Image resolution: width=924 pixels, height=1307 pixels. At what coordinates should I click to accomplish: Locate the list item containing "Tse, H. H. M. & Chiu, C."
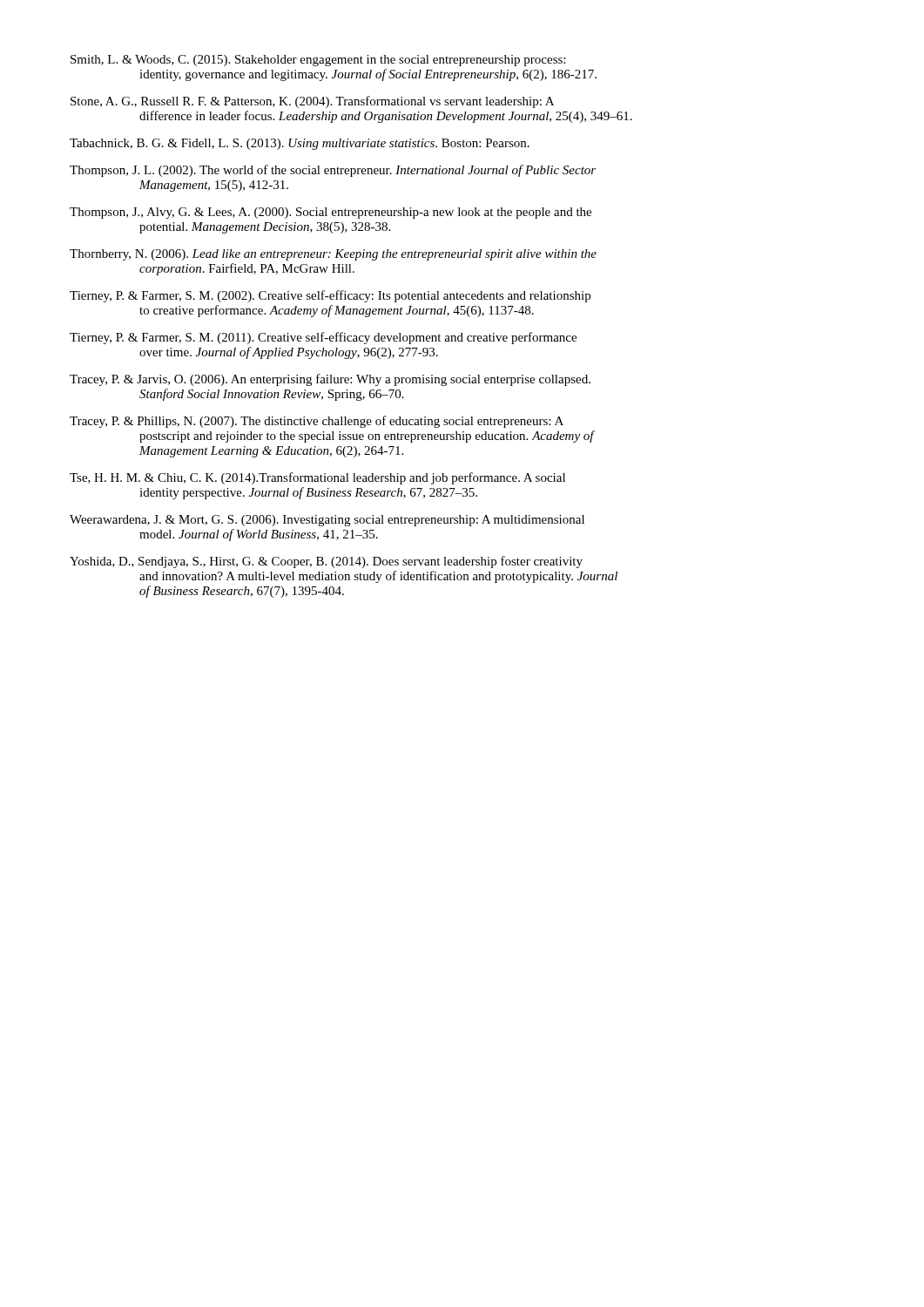tap(462, 485)
